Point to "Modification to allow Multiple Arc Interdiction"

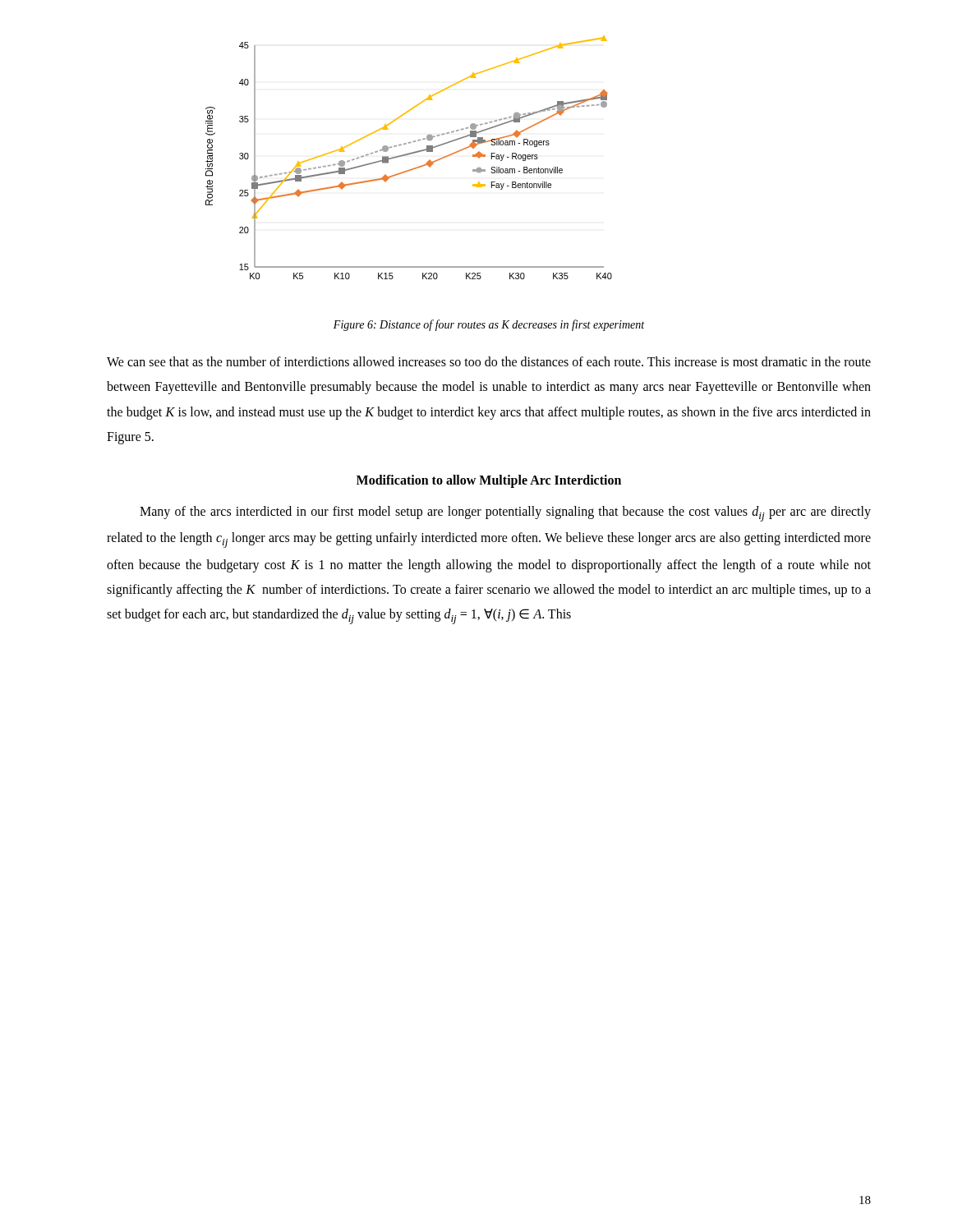click(x=489, y=480)
